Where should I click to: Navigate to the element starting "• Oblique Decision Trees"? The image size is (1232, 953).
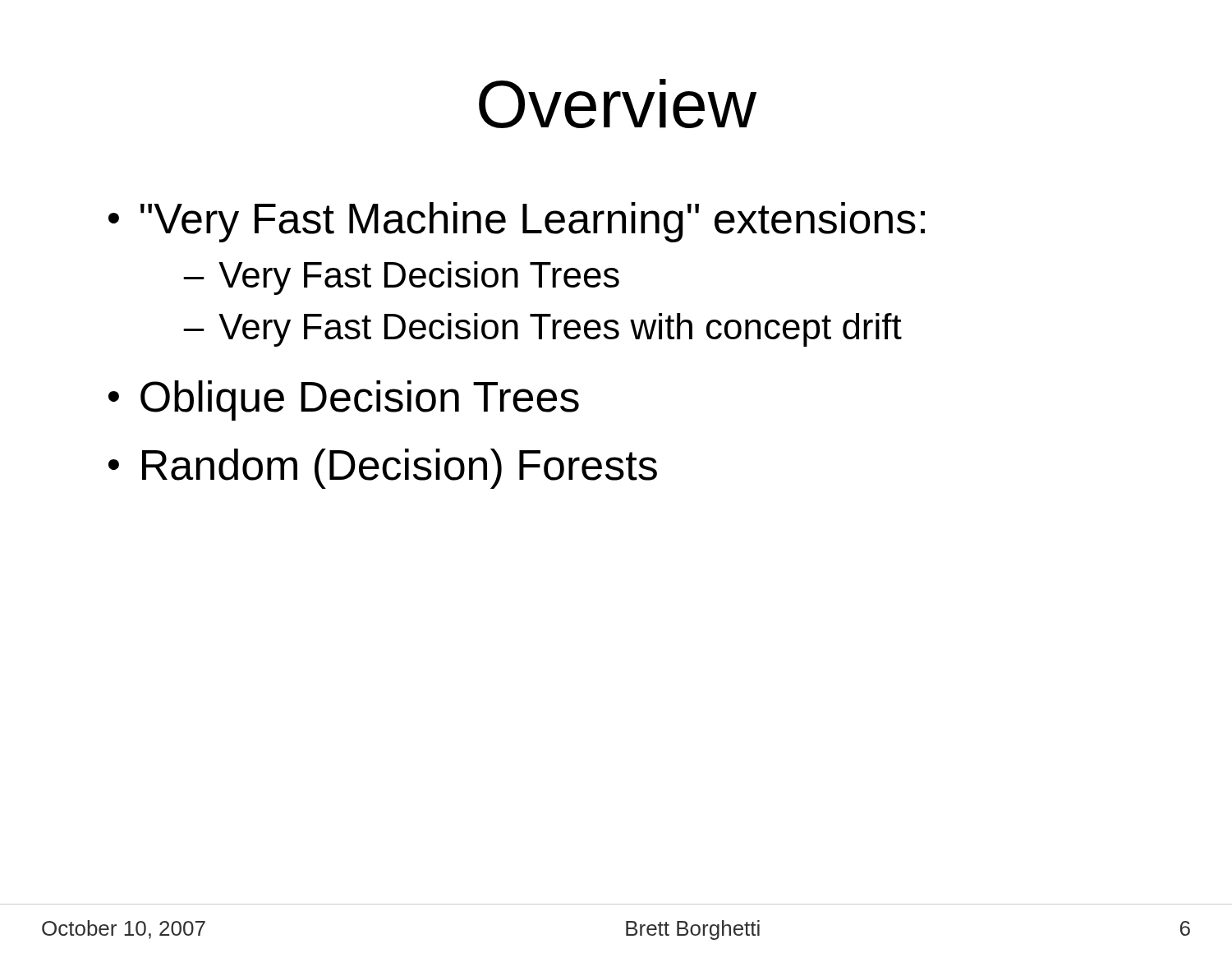tap(343, 397)
